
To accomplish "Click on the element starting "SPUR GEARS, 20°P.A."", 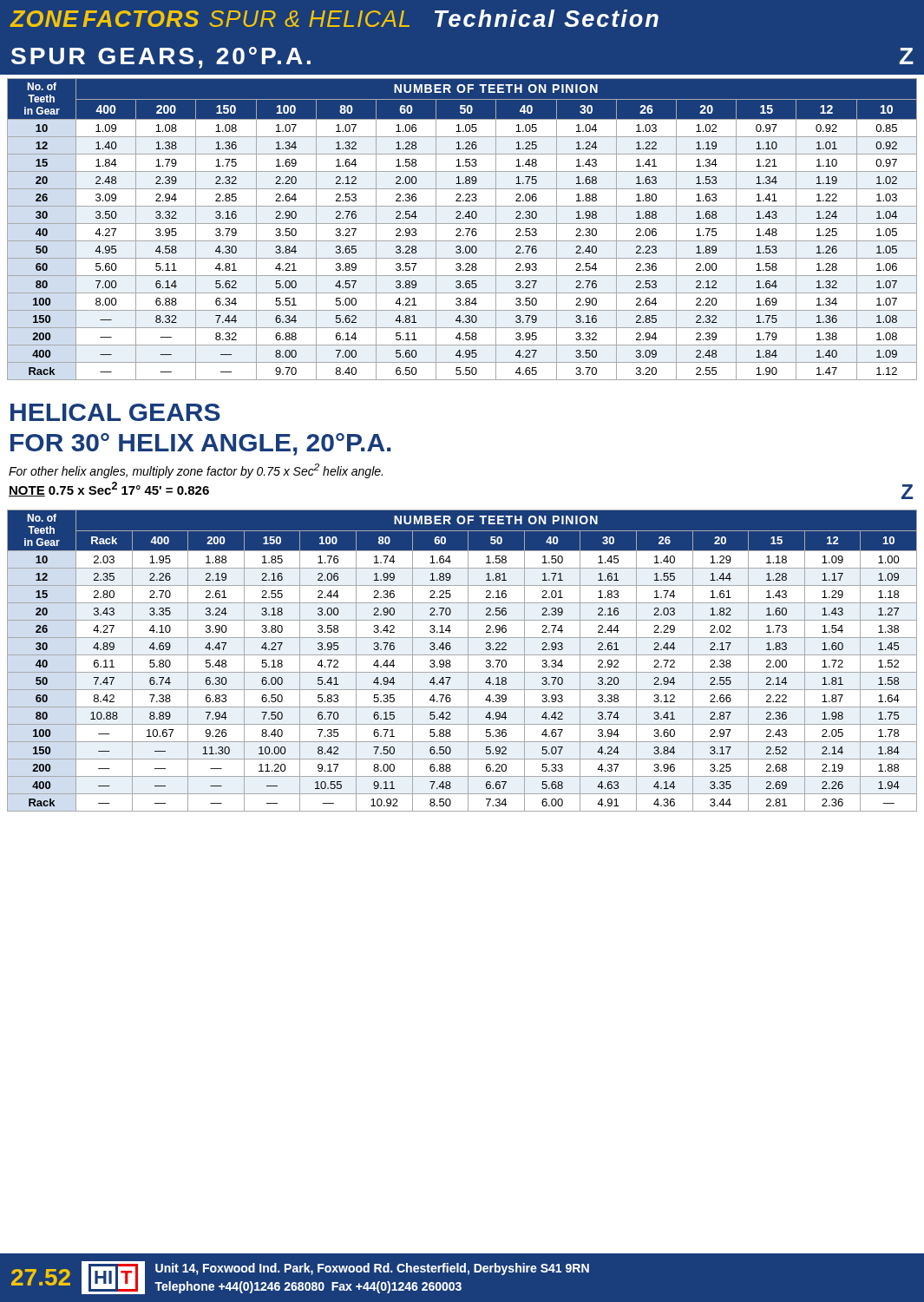I will [167, 58].
